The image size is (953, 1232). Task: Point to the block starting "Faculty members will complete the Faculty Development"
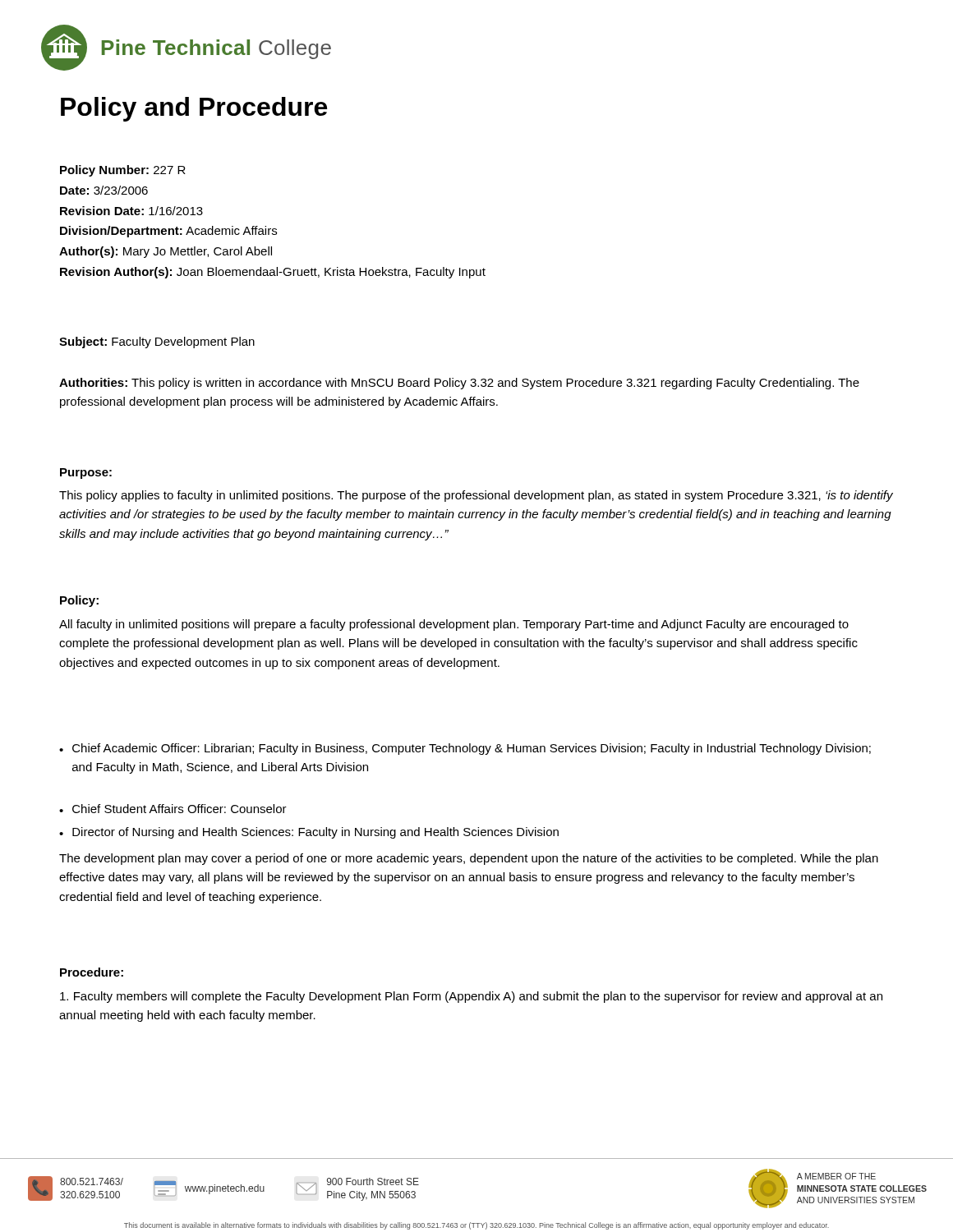coord(476,1006)
